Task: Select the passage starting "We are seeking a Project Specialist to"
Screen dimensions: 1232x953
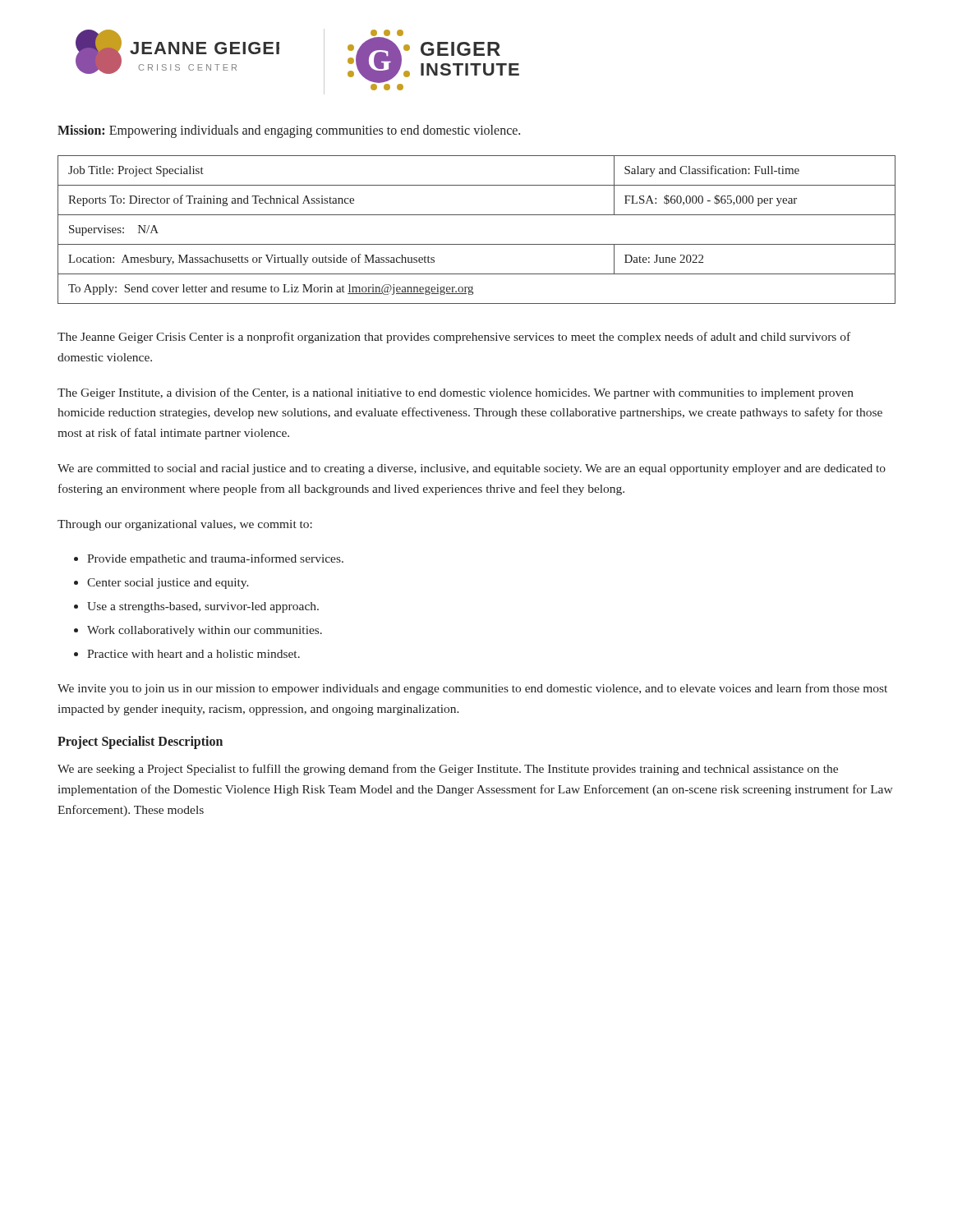Action: (x=475, y=789)
